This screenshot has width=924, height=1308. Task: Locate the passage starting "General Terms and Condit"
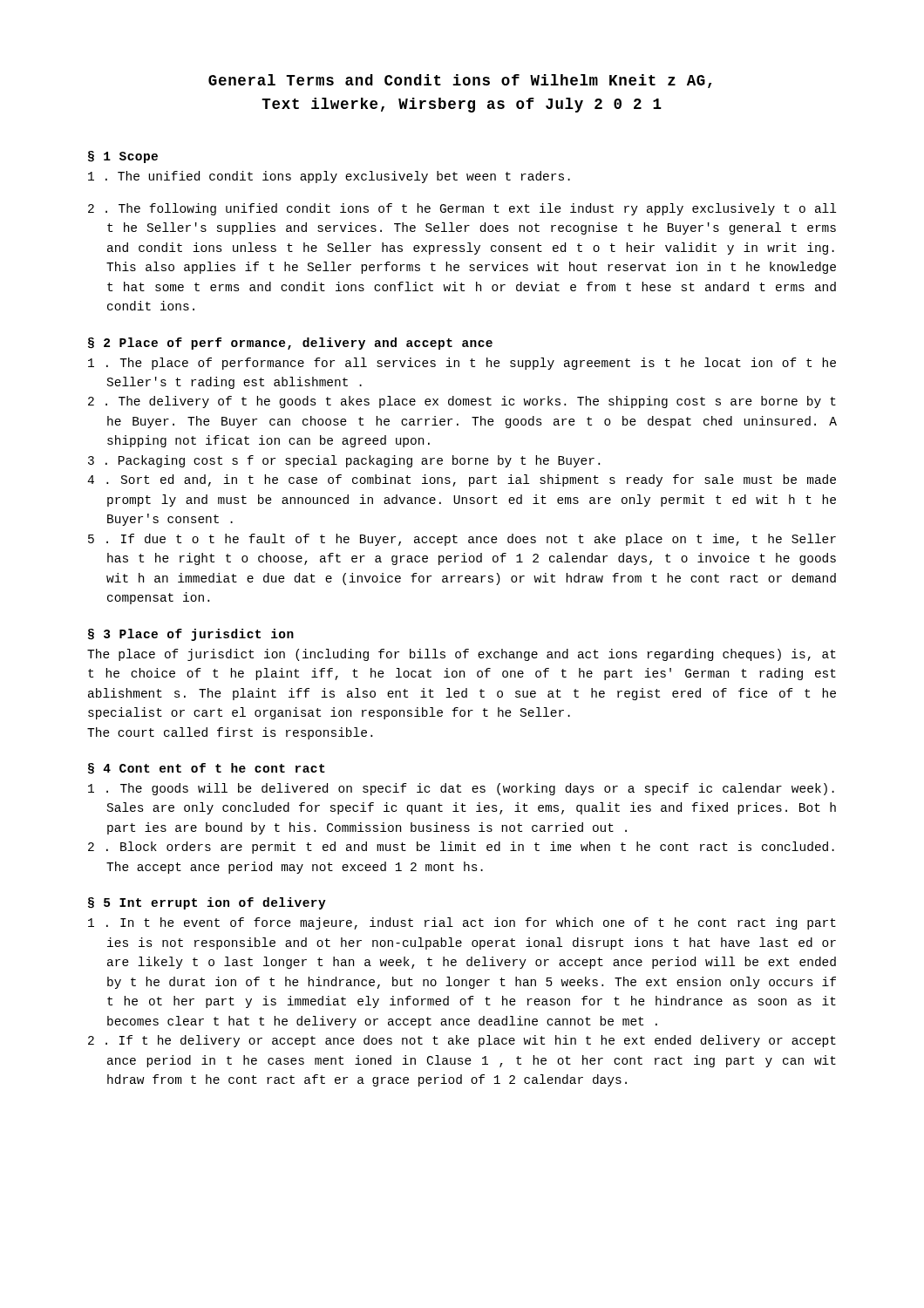click(462, 93)
